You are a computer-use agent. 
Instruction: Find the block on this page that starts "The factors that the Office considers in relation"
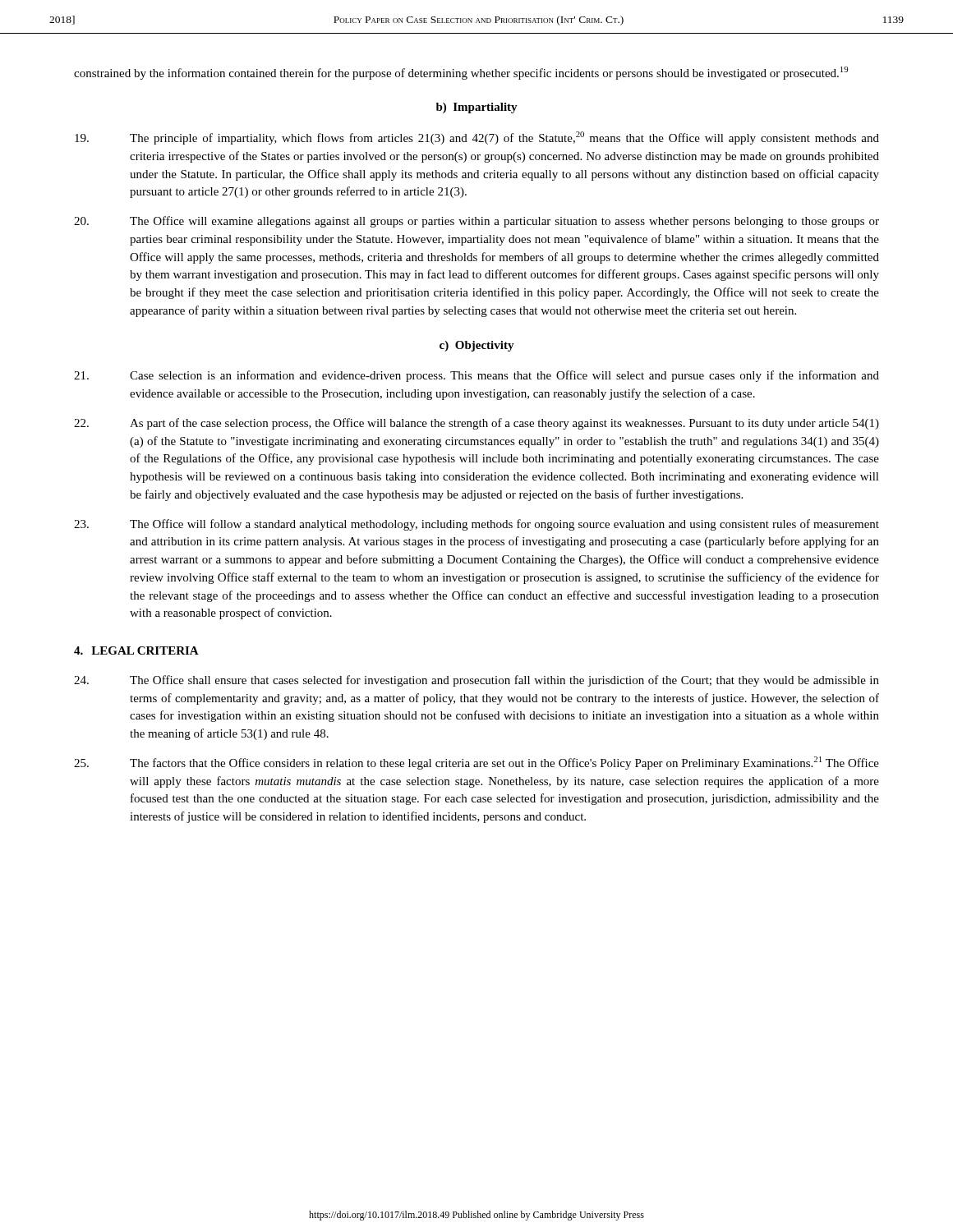point(476,790)
